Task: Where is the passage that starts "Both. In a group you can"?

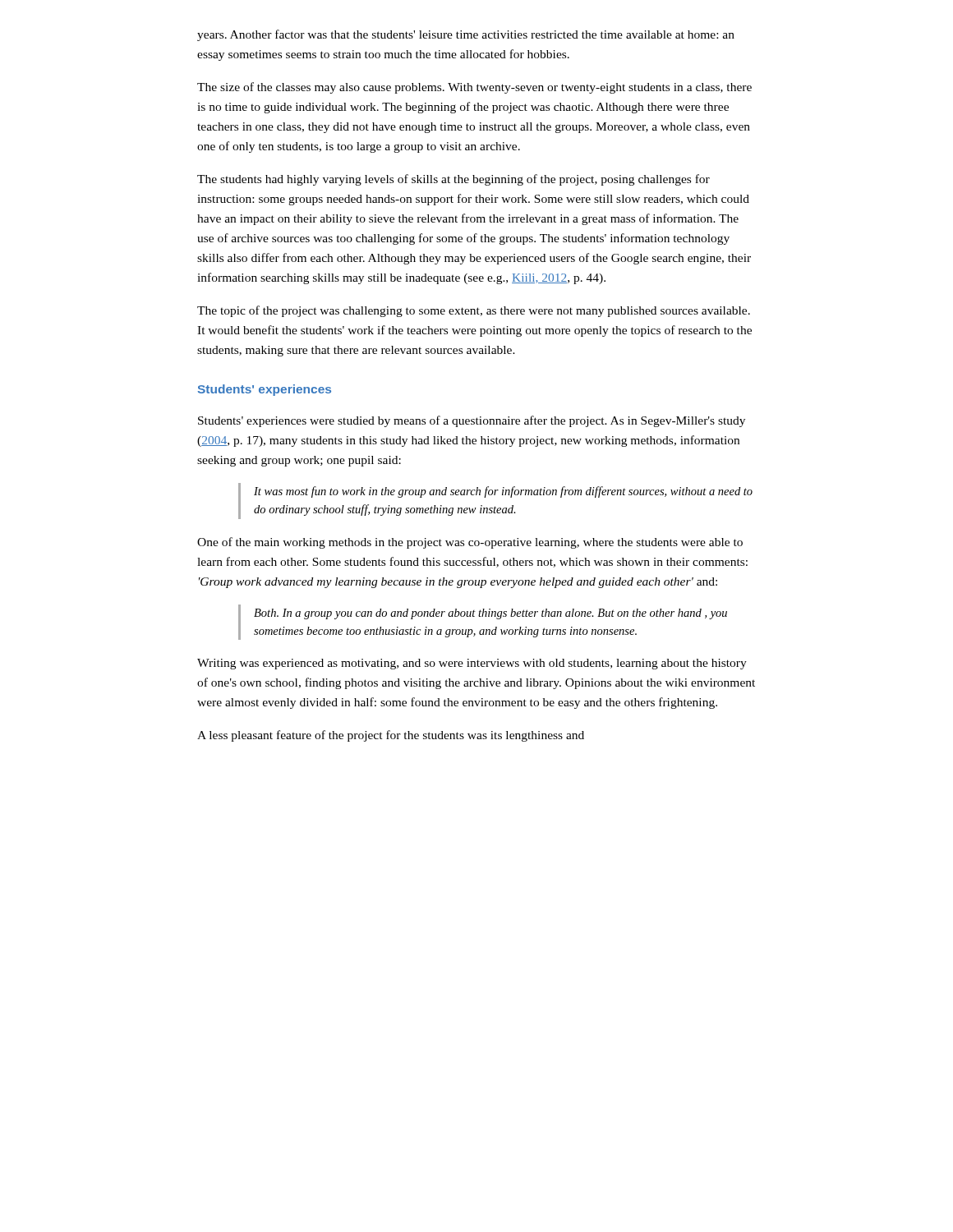Action: tap(505, 622)
